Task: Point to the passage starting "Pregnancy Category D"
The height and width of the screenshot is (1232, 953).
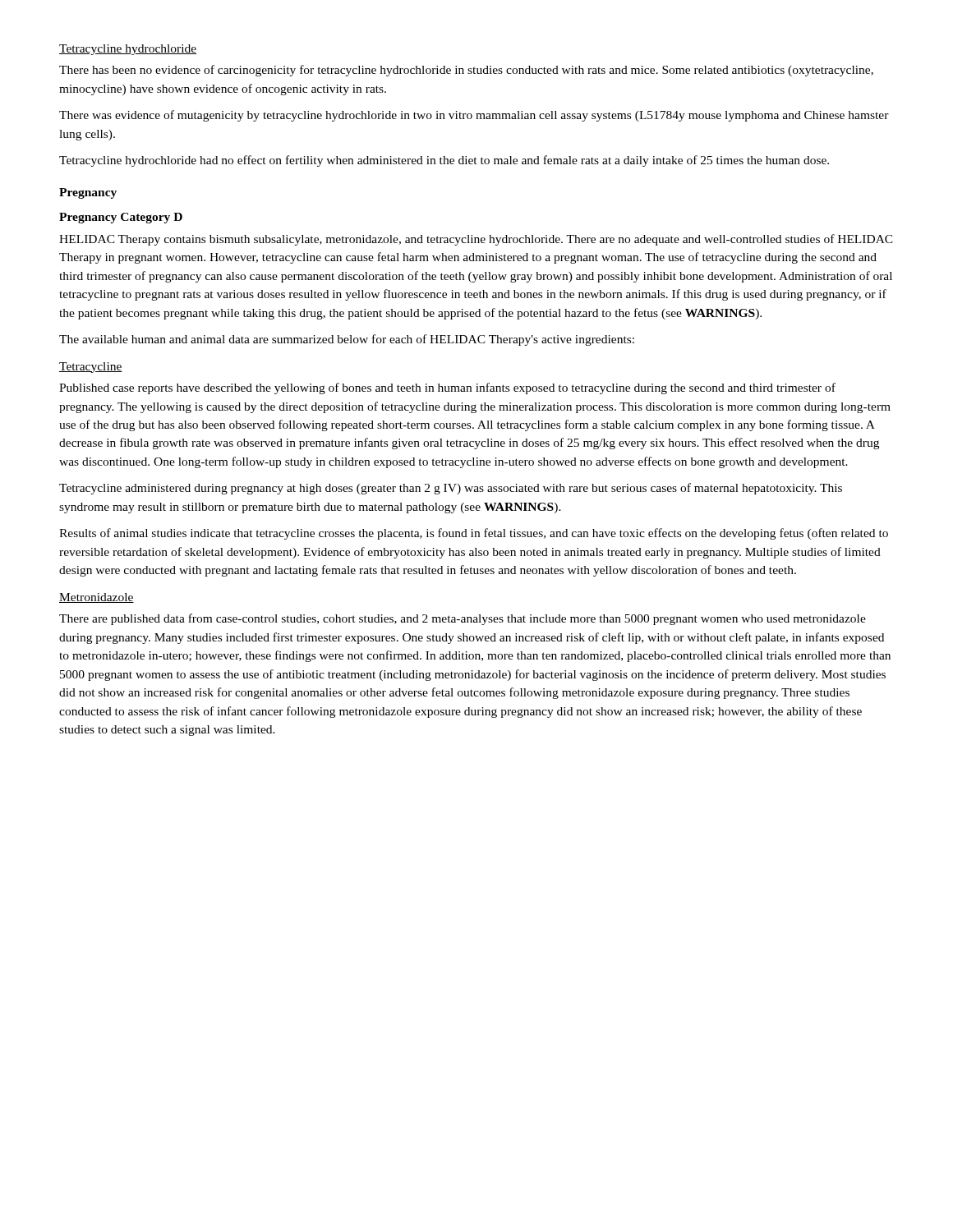Action: click(x=121, y=217)
